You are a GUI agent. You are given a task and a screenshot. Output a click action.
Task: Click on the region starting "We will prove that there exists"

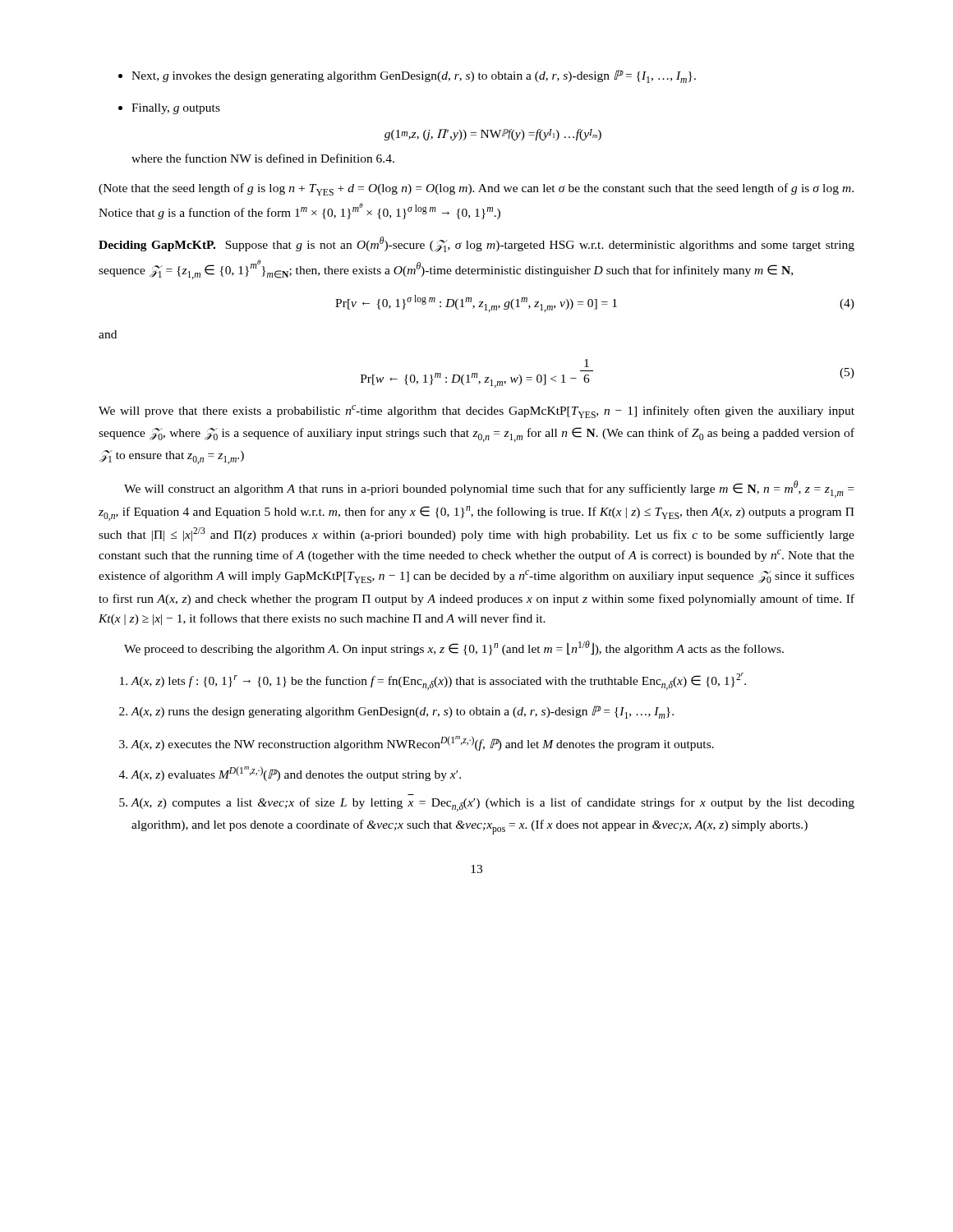tap(476, 434)
